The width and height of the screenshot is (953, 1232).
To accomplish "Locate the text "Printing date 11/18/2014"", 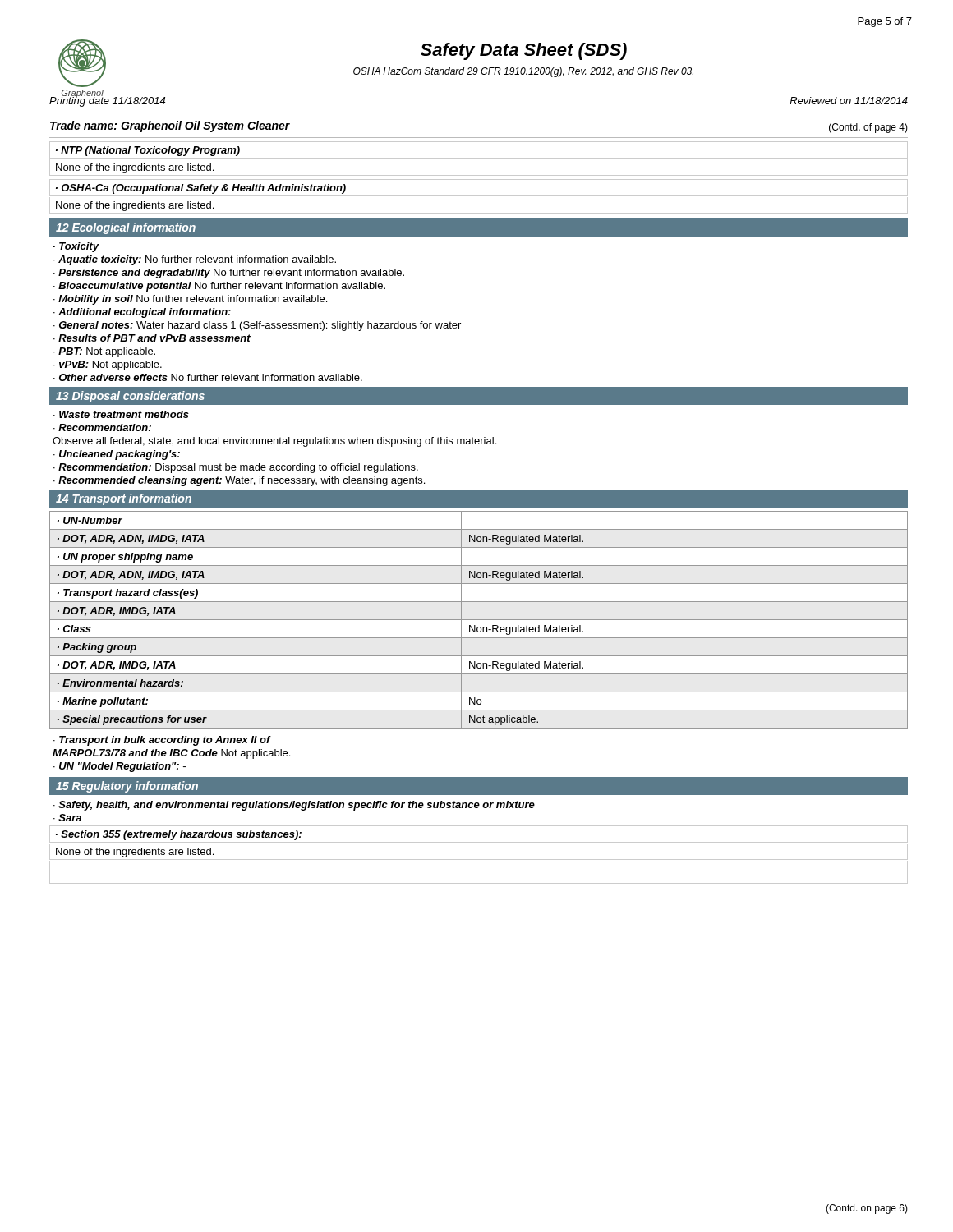I will pyautogui.click(x=107, y=101).
